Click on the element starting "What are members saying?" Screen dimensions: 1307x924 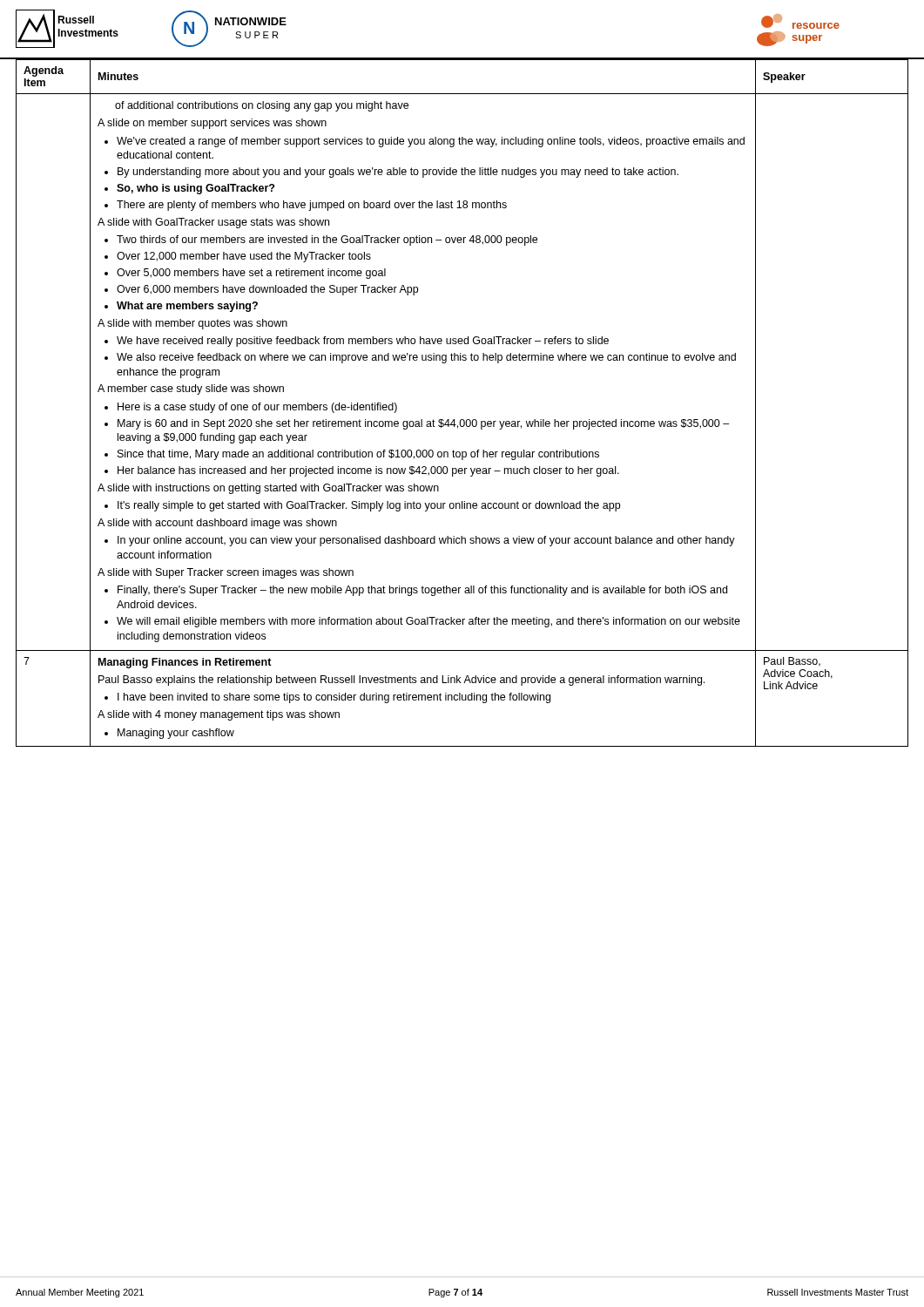187,306
